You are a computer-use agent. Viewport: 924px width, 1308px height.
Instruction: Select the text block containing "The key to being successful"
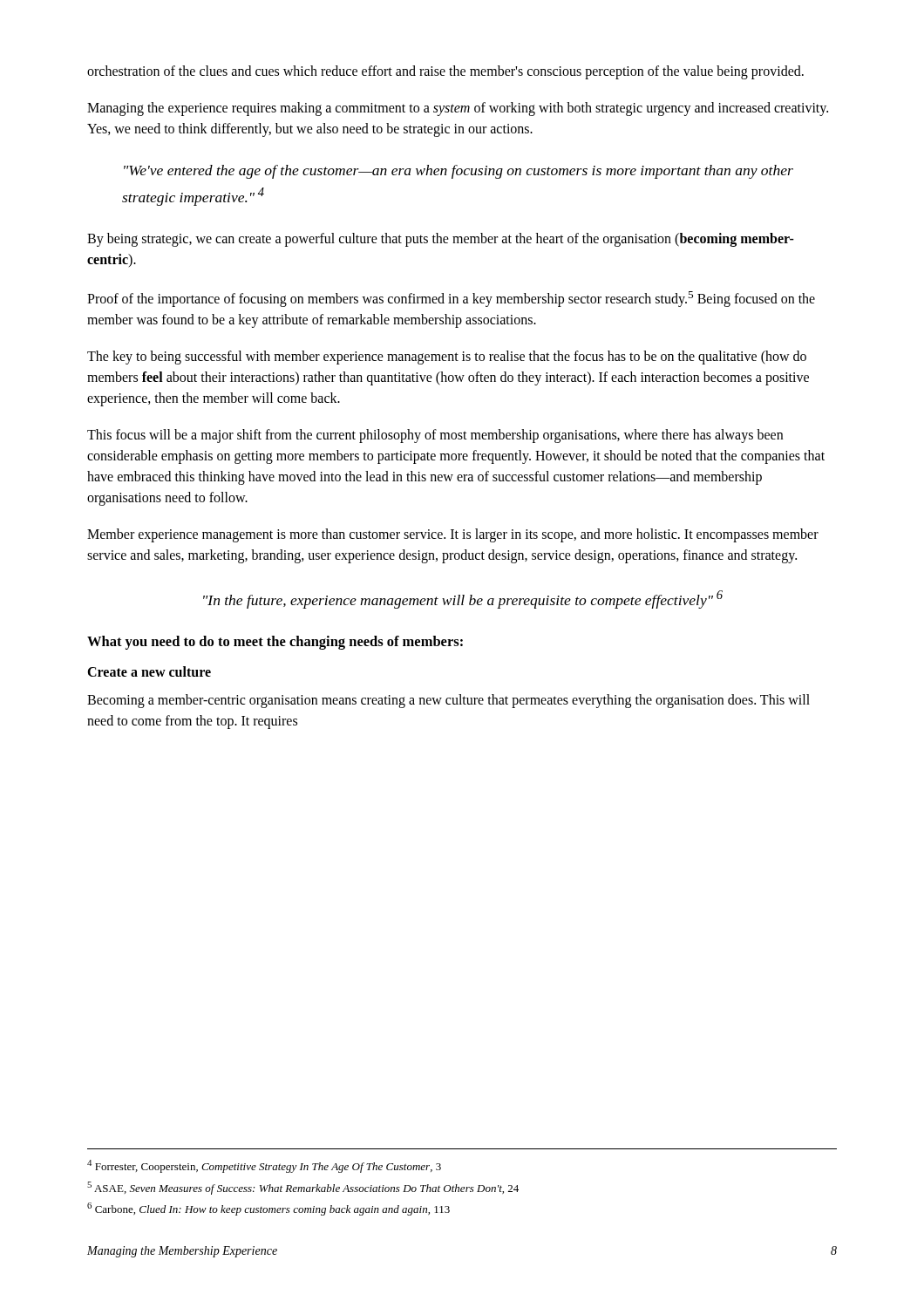[x=448, y=377]
